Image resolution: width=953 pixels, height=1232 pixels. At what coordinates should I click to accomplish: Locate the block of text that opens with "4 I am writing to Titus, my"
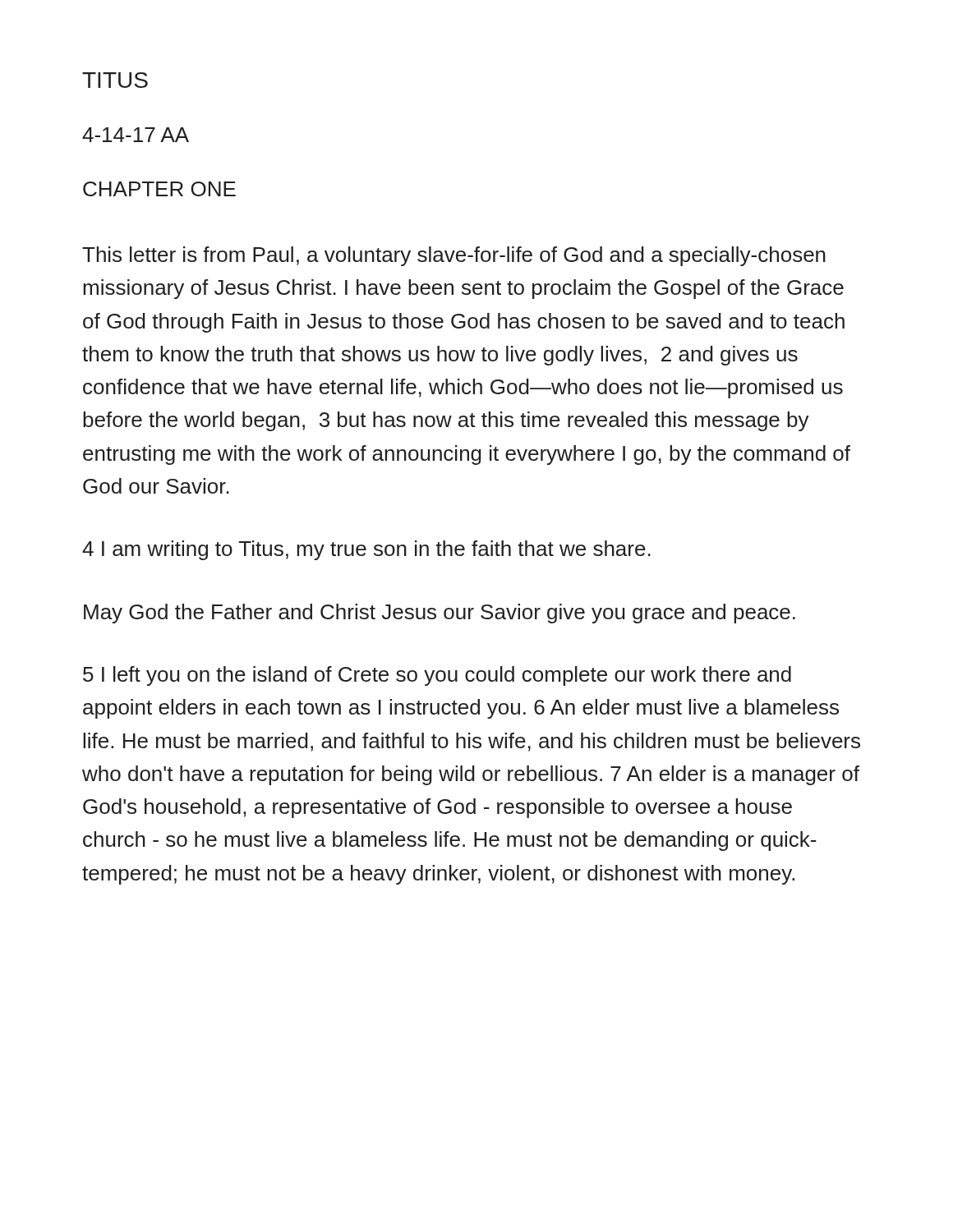point(367,549)
